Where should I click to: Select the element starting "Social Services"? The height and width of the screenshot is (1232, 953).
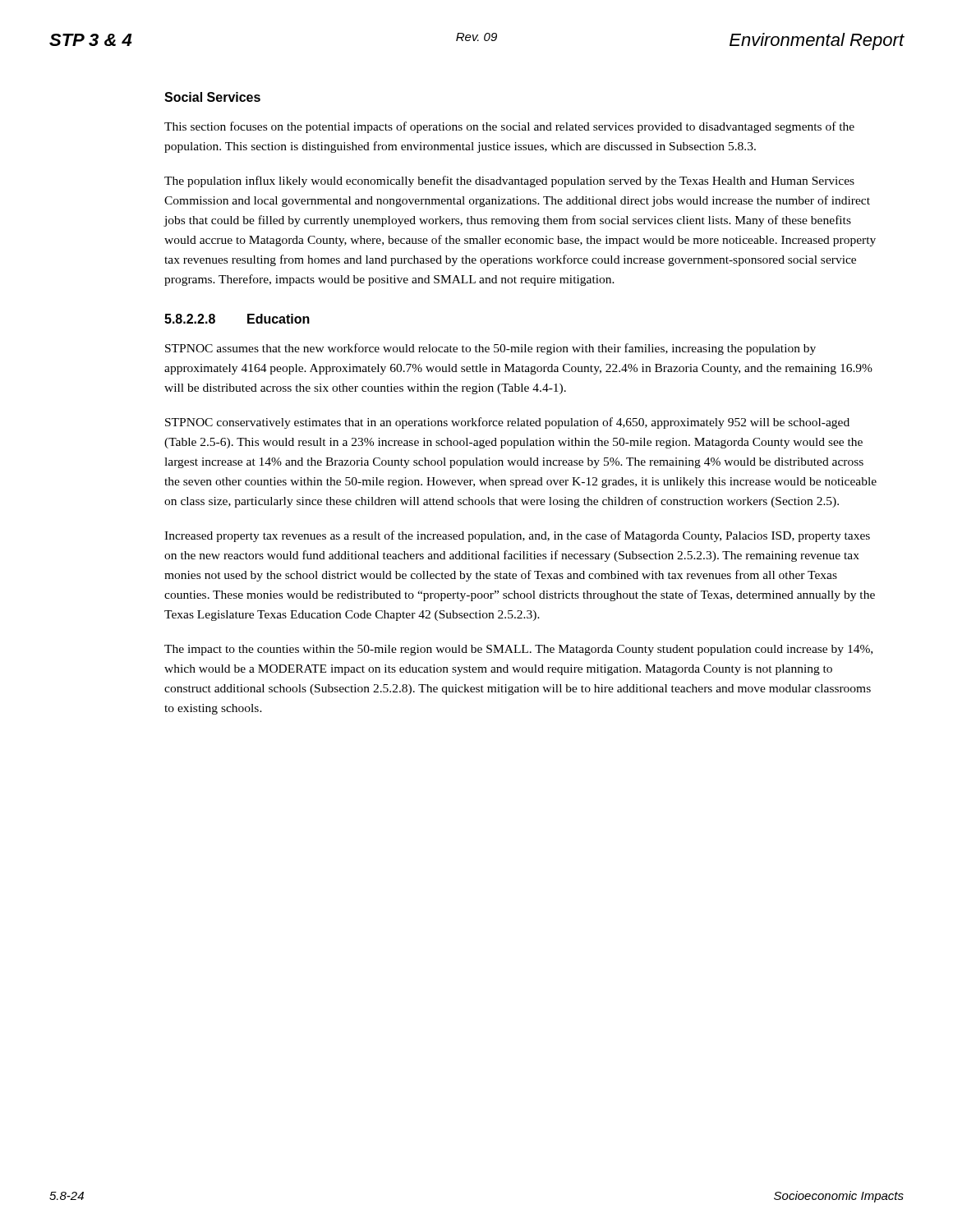tap(213, 97)
